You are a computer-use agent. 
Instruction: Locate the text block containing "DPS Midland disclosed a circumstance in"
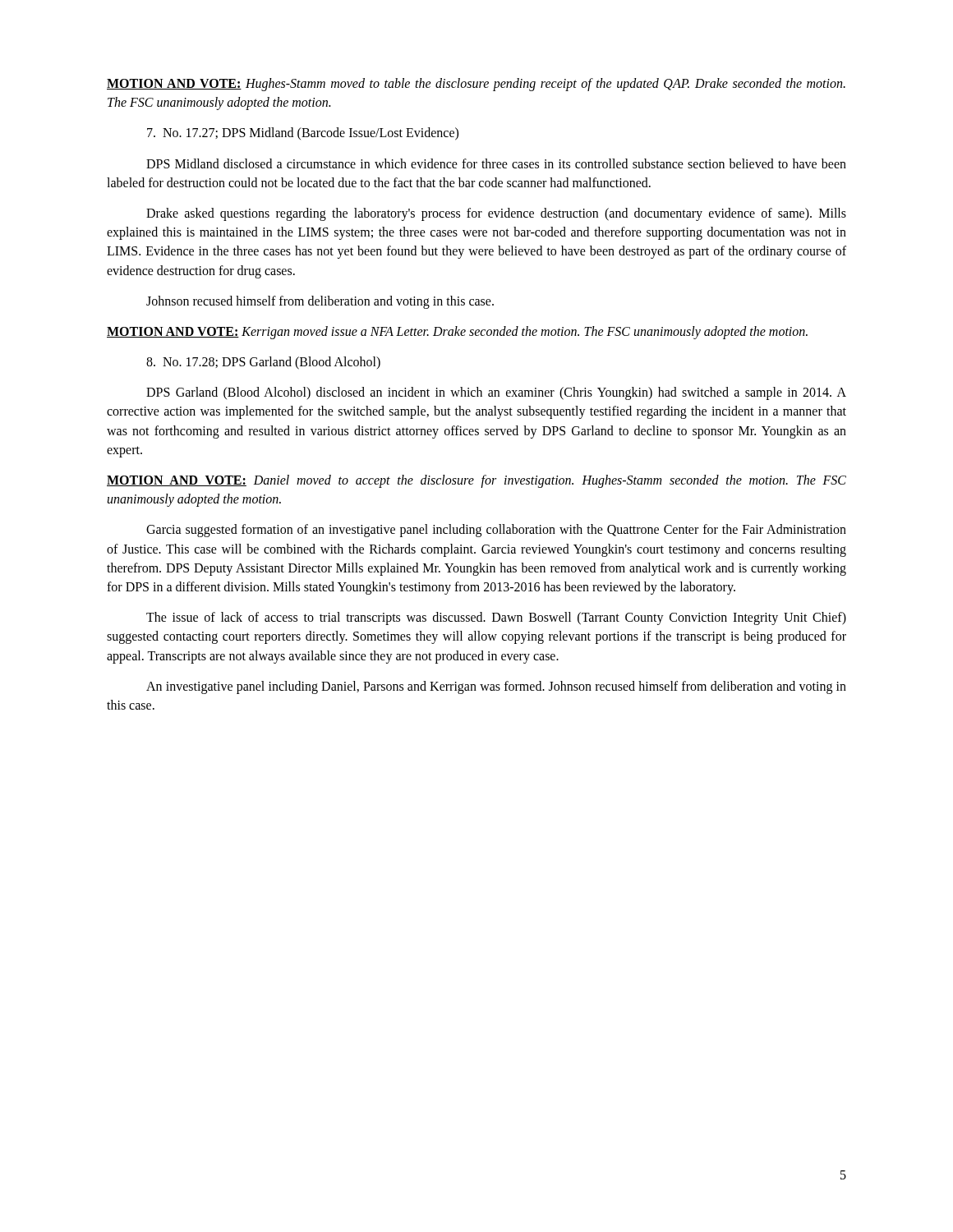476,173
